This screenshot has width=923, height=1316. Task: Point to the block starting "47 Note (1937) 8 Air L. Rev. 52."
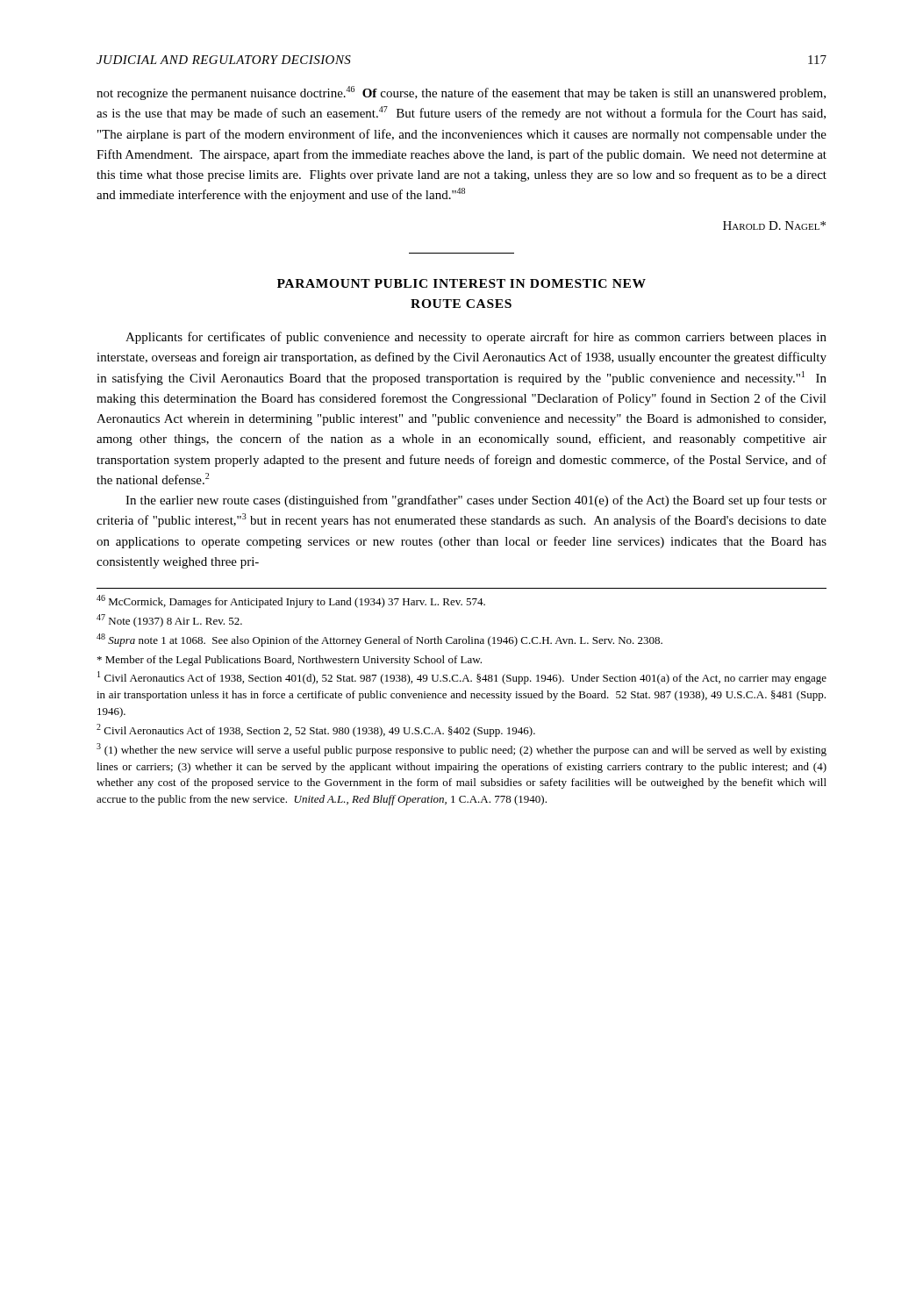(170, 620)
